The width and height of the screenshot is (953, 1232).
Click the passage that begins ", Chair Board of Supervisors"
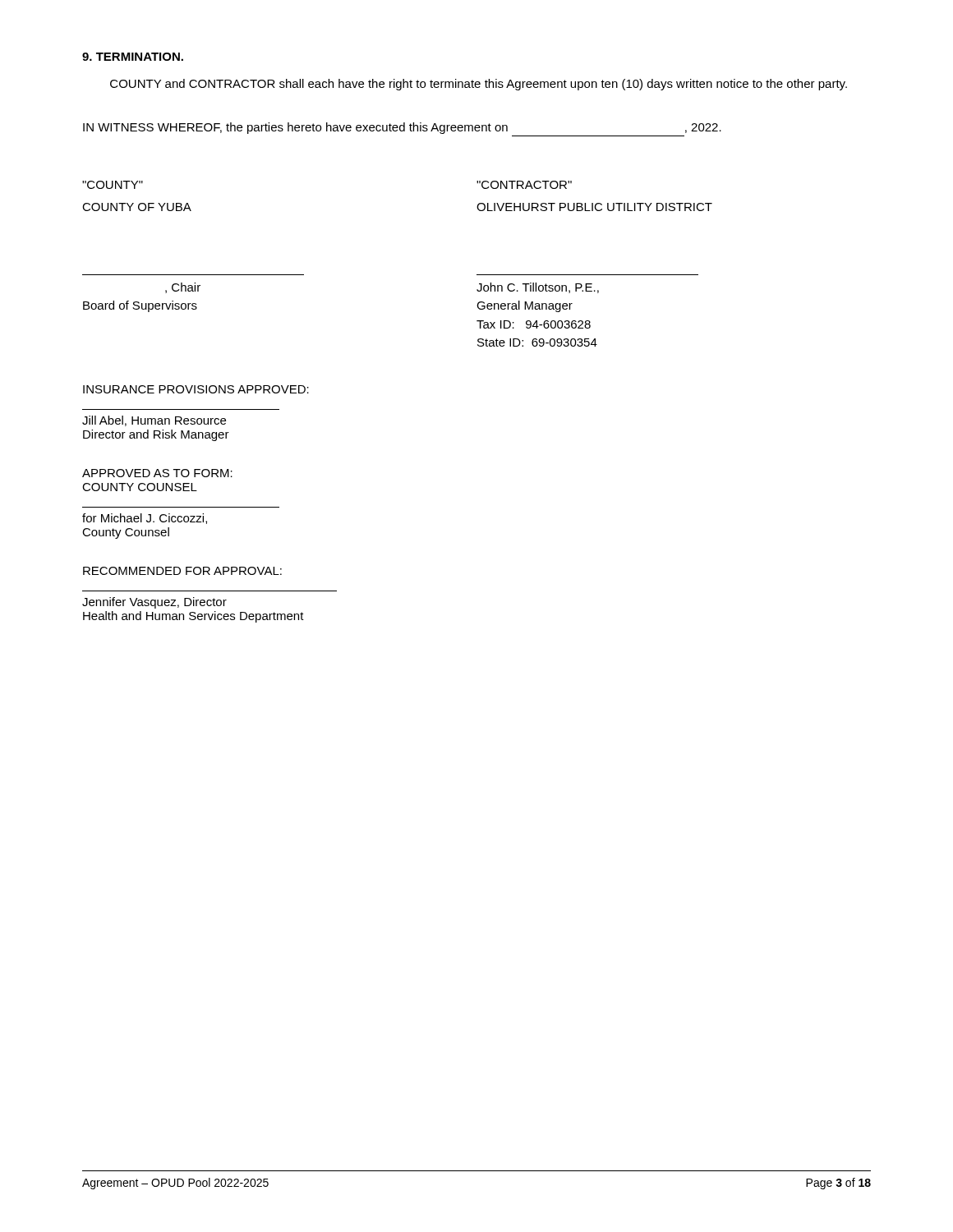pos(476,313)
